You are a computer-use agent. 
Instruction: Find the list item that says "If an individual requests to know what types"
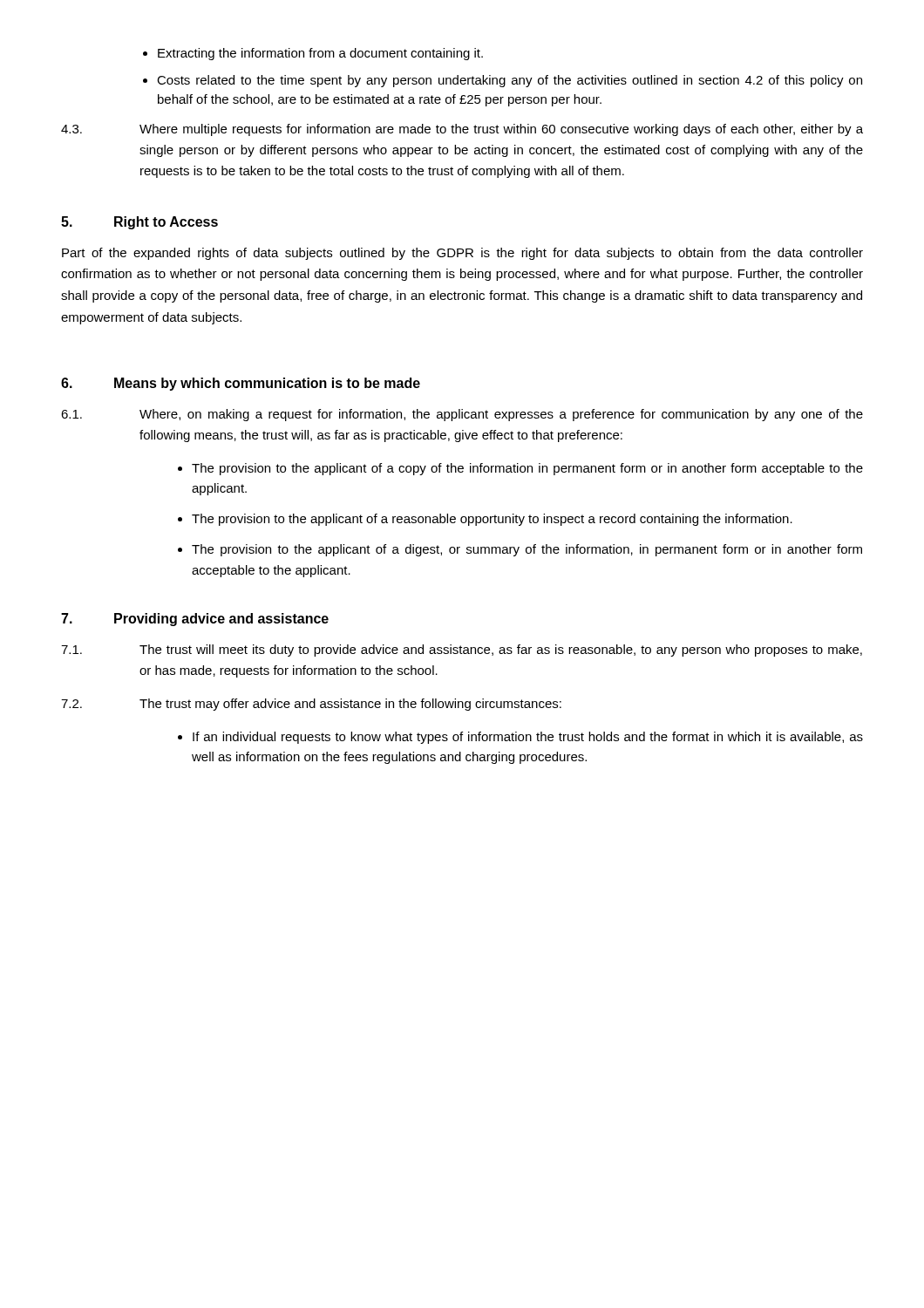pos(527,746)
